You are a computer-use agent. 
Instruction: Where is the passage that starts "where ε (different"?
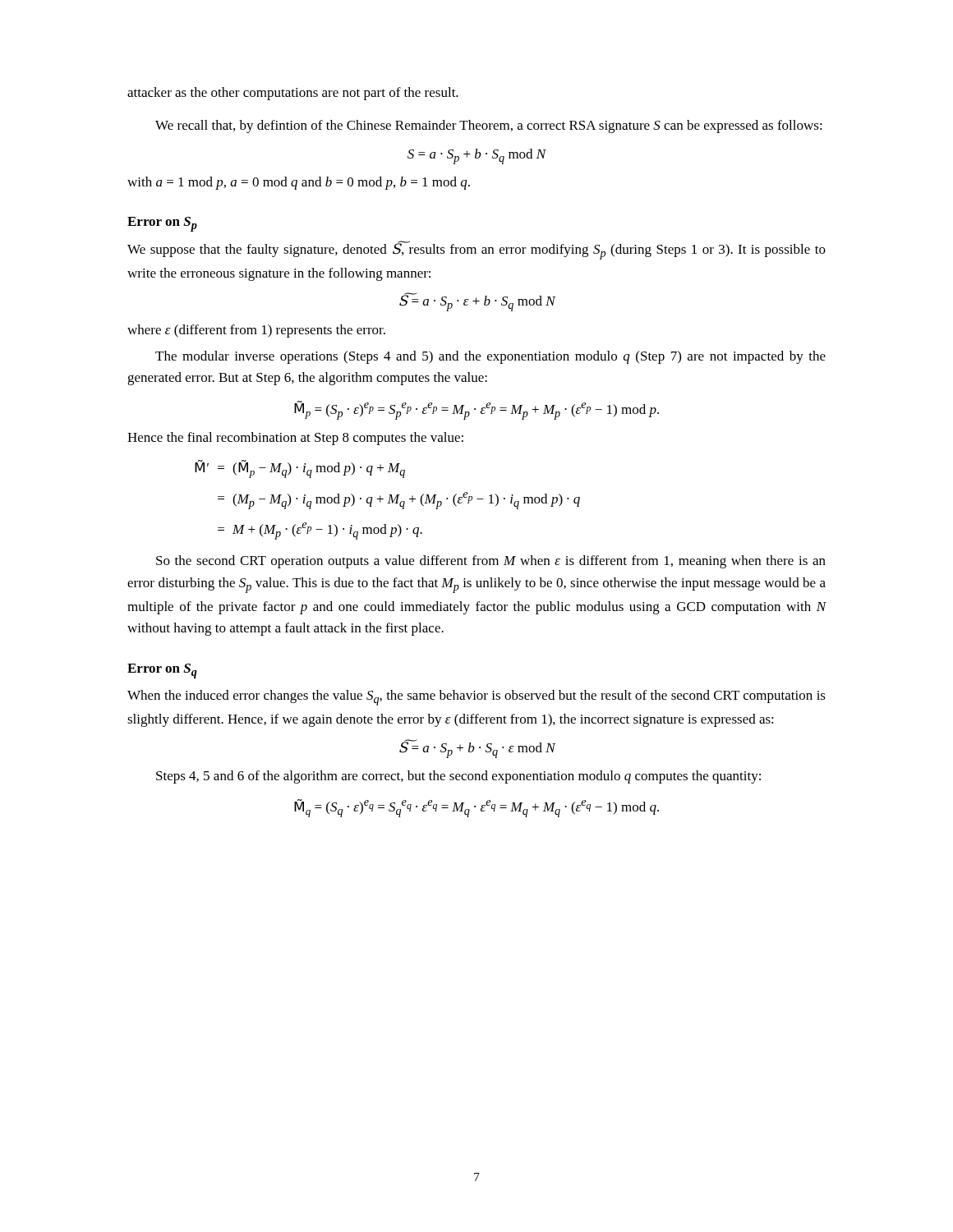pos(257,330)
